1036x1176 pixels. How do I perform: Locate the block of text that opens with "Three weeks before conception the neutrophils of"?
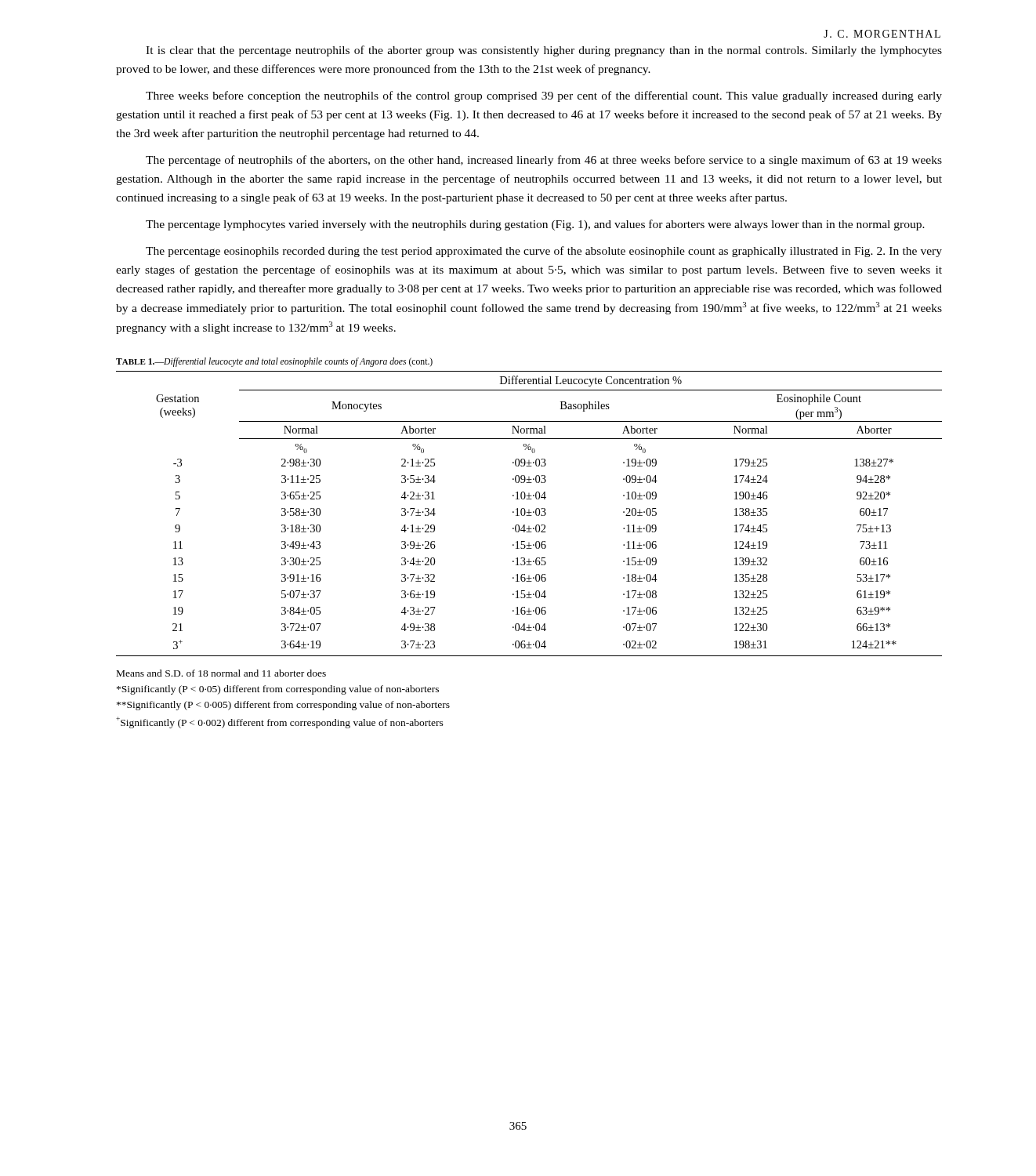[x=529, y=114]
